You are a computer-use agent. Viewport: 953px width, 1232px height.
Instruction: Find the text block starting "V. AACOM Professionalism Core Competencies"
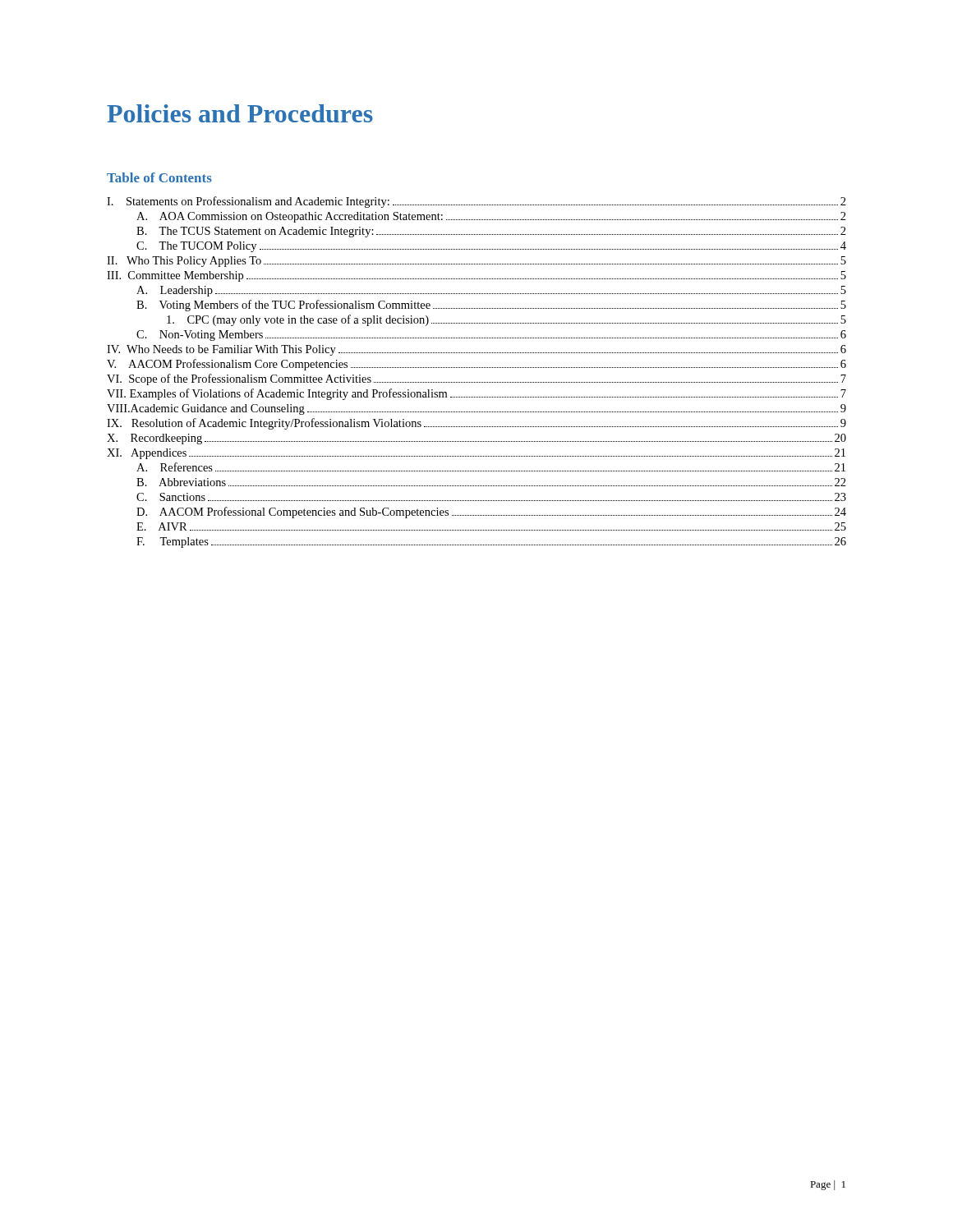coord(476,364)
